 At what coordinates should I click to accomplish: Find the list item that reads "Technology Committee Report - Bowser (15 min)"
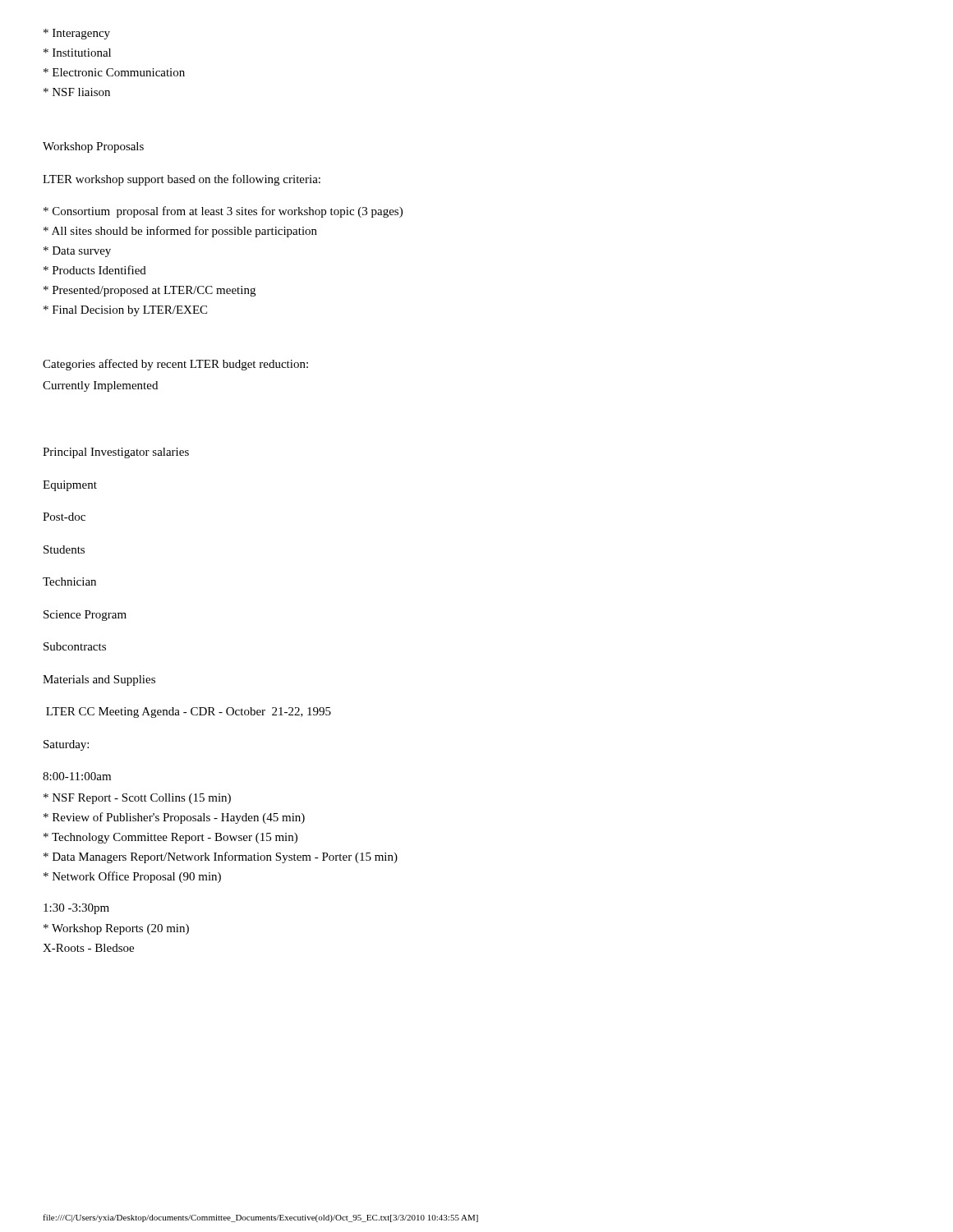(170, 837)
